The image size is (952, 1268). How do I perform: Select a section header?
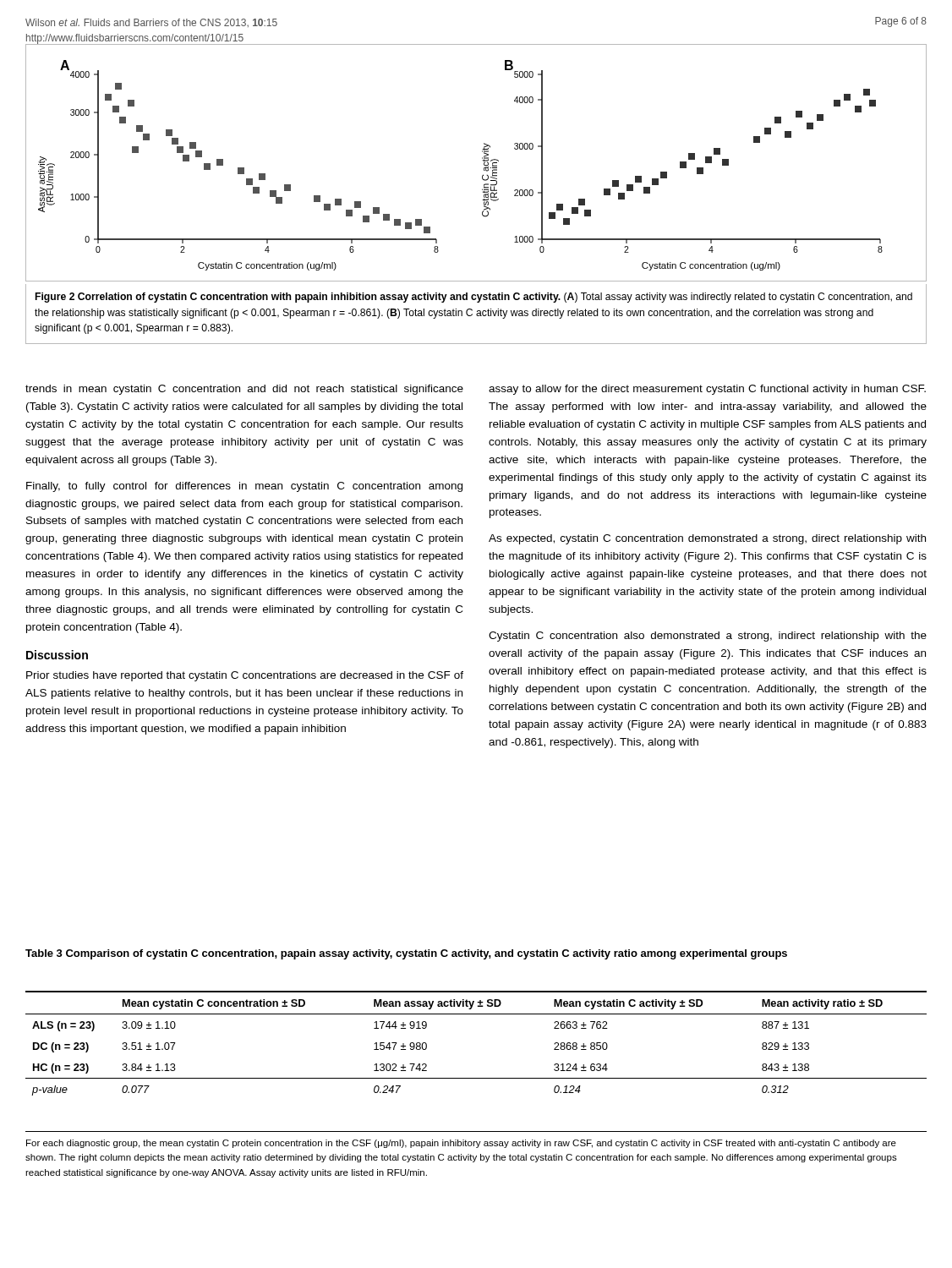[57, 655]
